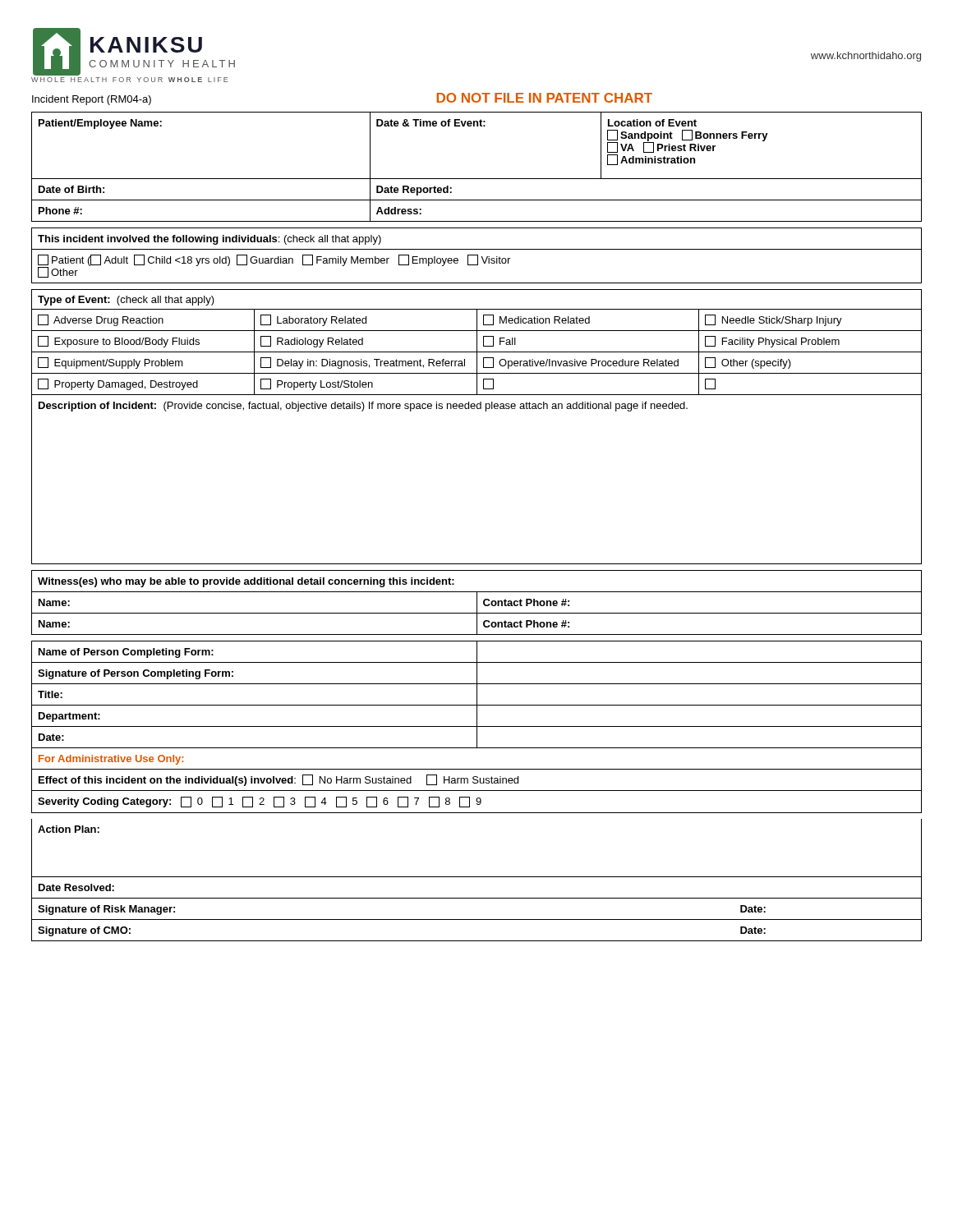Click on the table containing "For Administrative Use Only:"

pyautogui.click(x=476, y=781)
